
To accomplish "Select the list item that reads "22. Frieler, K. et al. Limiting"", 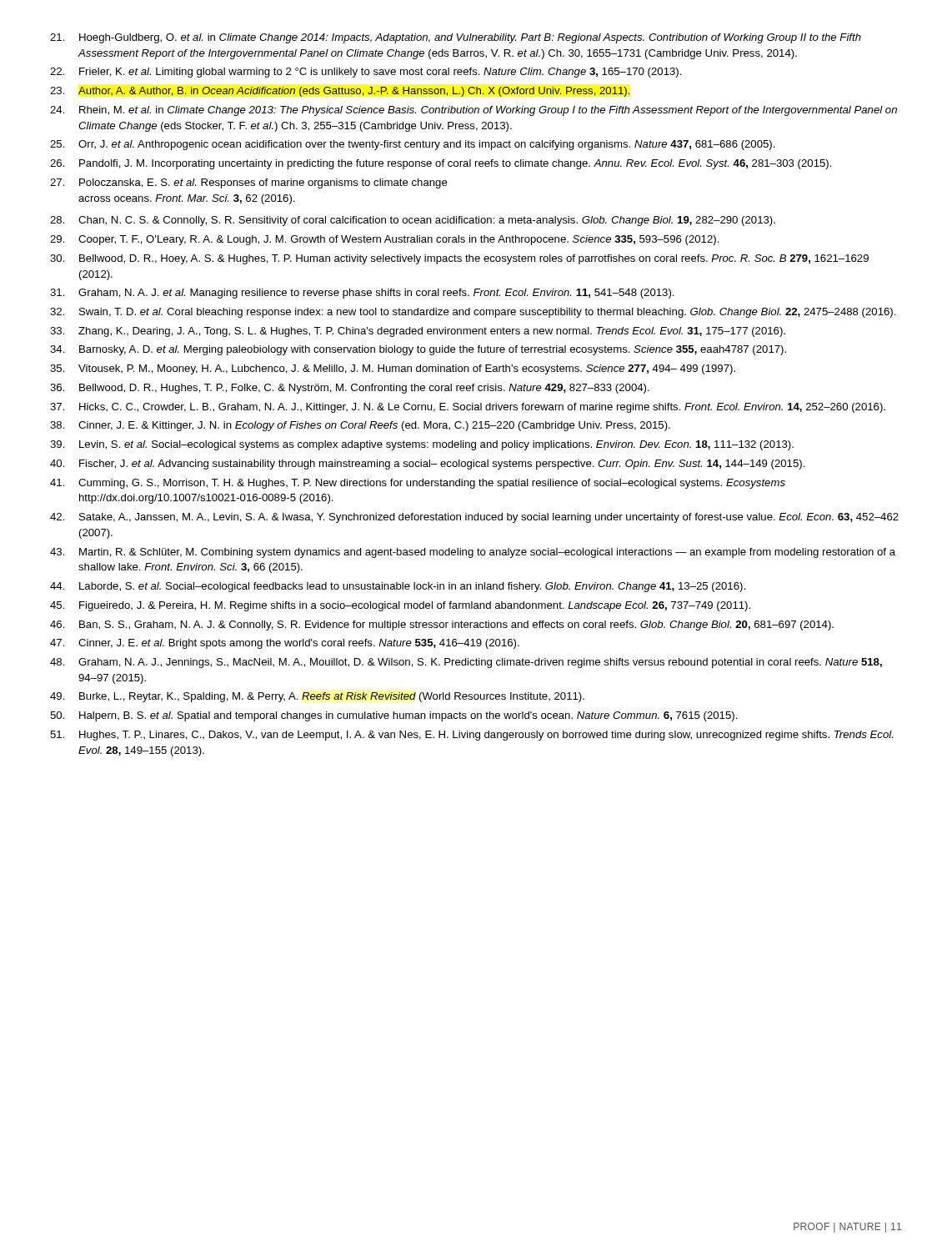I will 476,72.
